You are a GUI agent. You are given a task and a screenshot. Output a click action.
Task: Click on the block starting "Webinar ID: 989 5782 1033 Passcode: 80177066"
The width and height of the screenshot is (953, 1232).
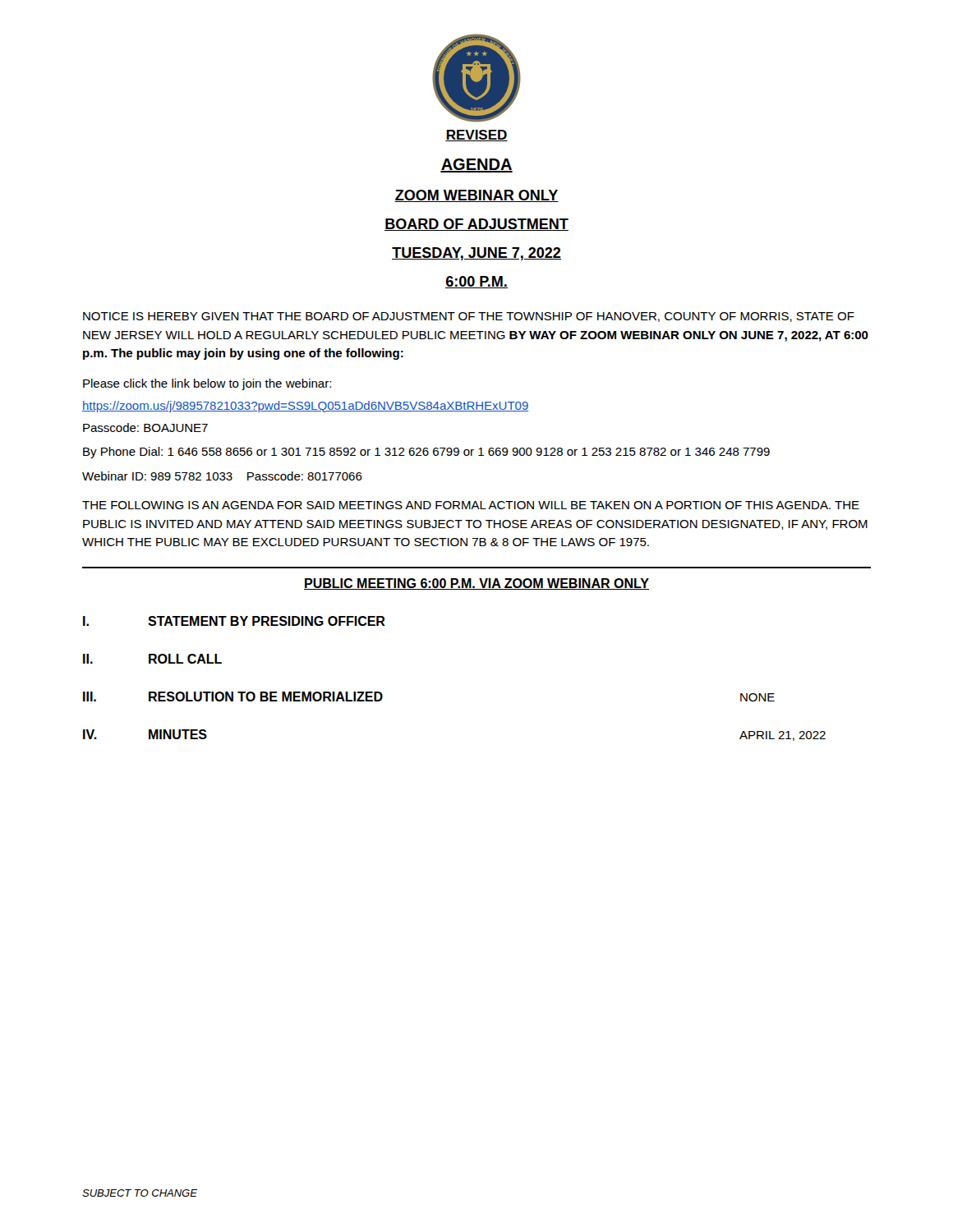point(222,476)
